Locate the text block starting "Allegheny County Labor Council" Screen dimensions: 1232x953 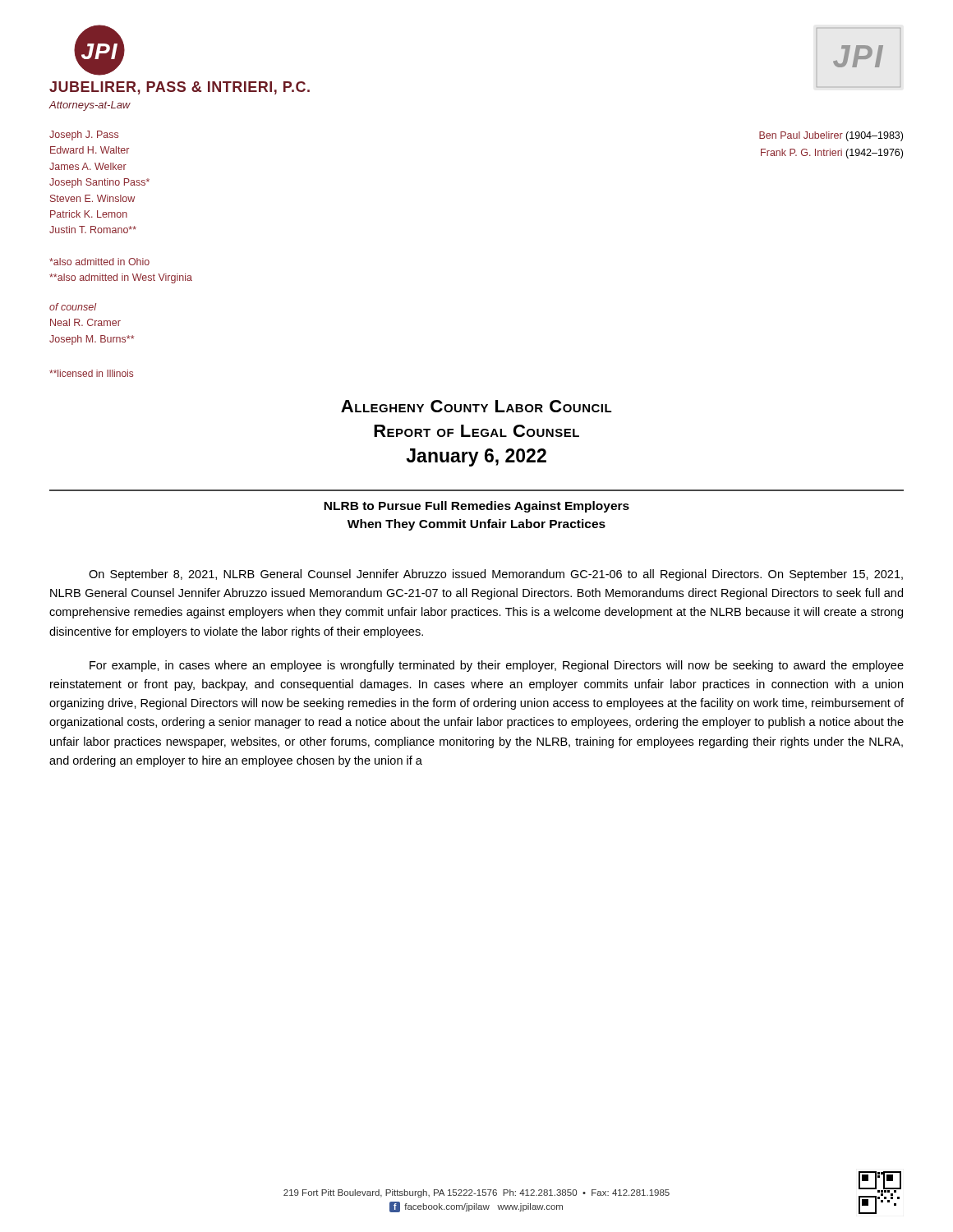[476, 432]
